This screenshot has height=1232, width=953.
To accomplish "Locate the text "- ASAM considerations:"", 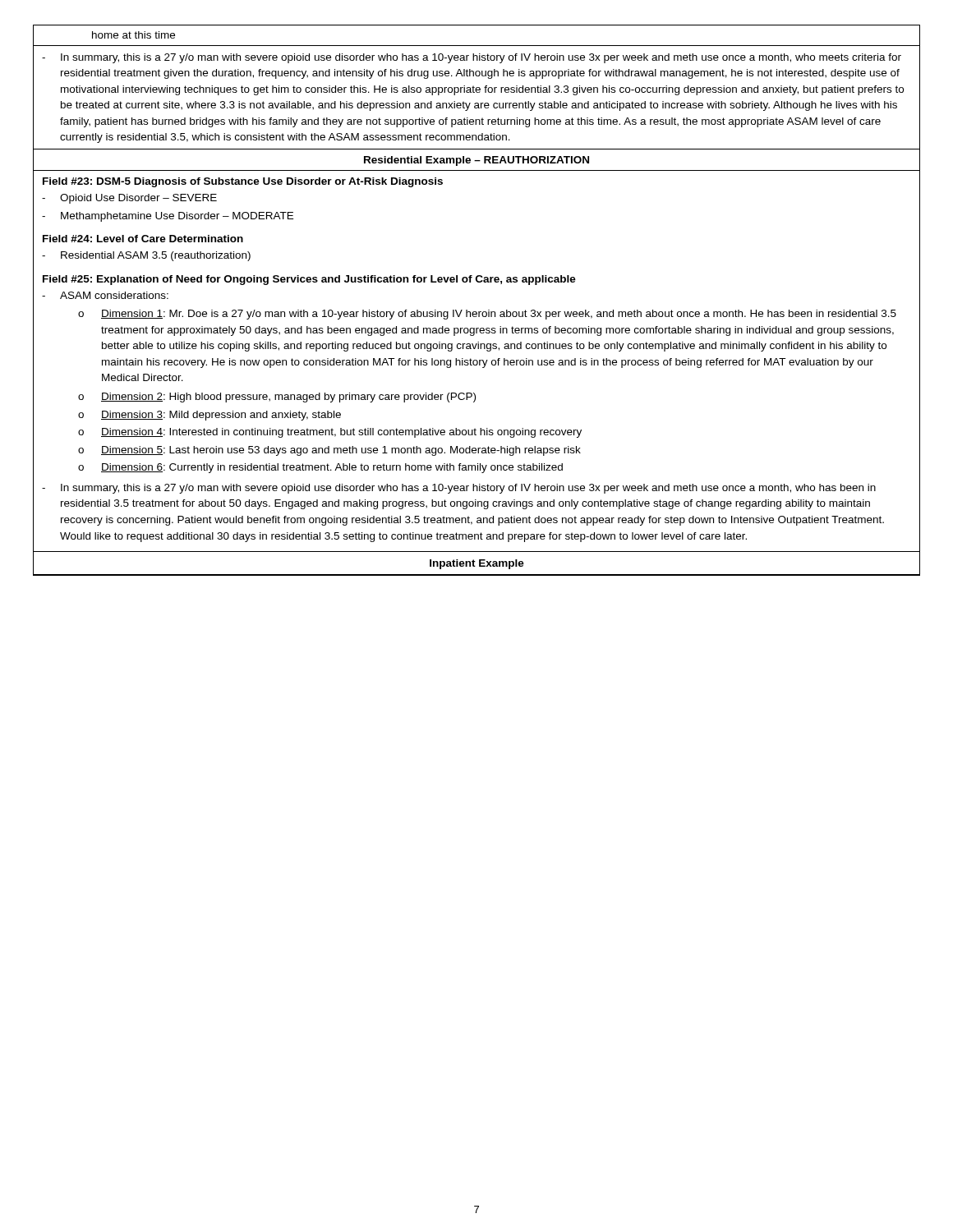I will point(105,295).
